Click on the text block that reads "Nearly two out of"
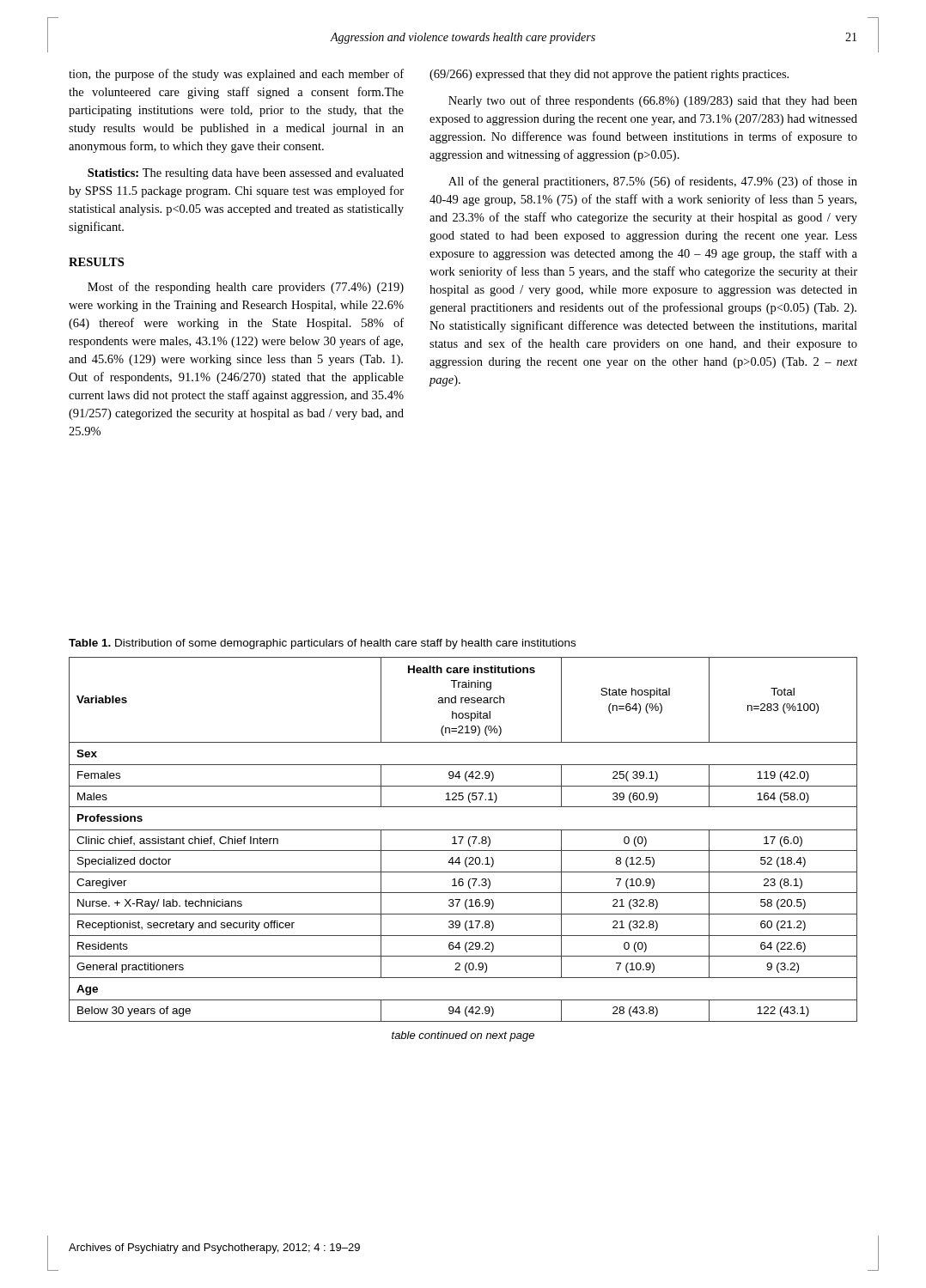926x1288 pixels. click(x=643, y=128)
